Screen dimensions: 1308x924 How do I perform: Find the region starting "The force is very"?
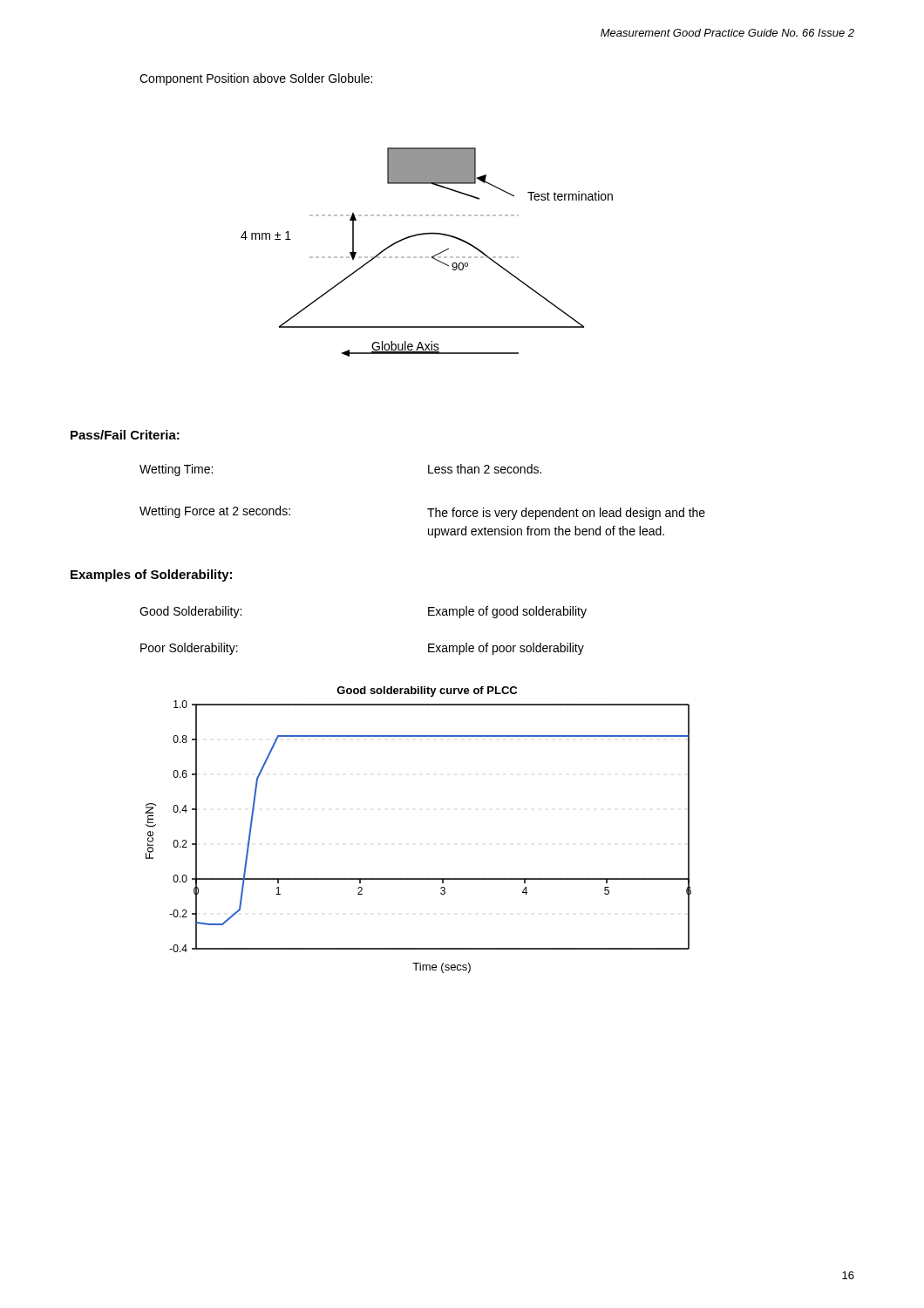[566, 522]
